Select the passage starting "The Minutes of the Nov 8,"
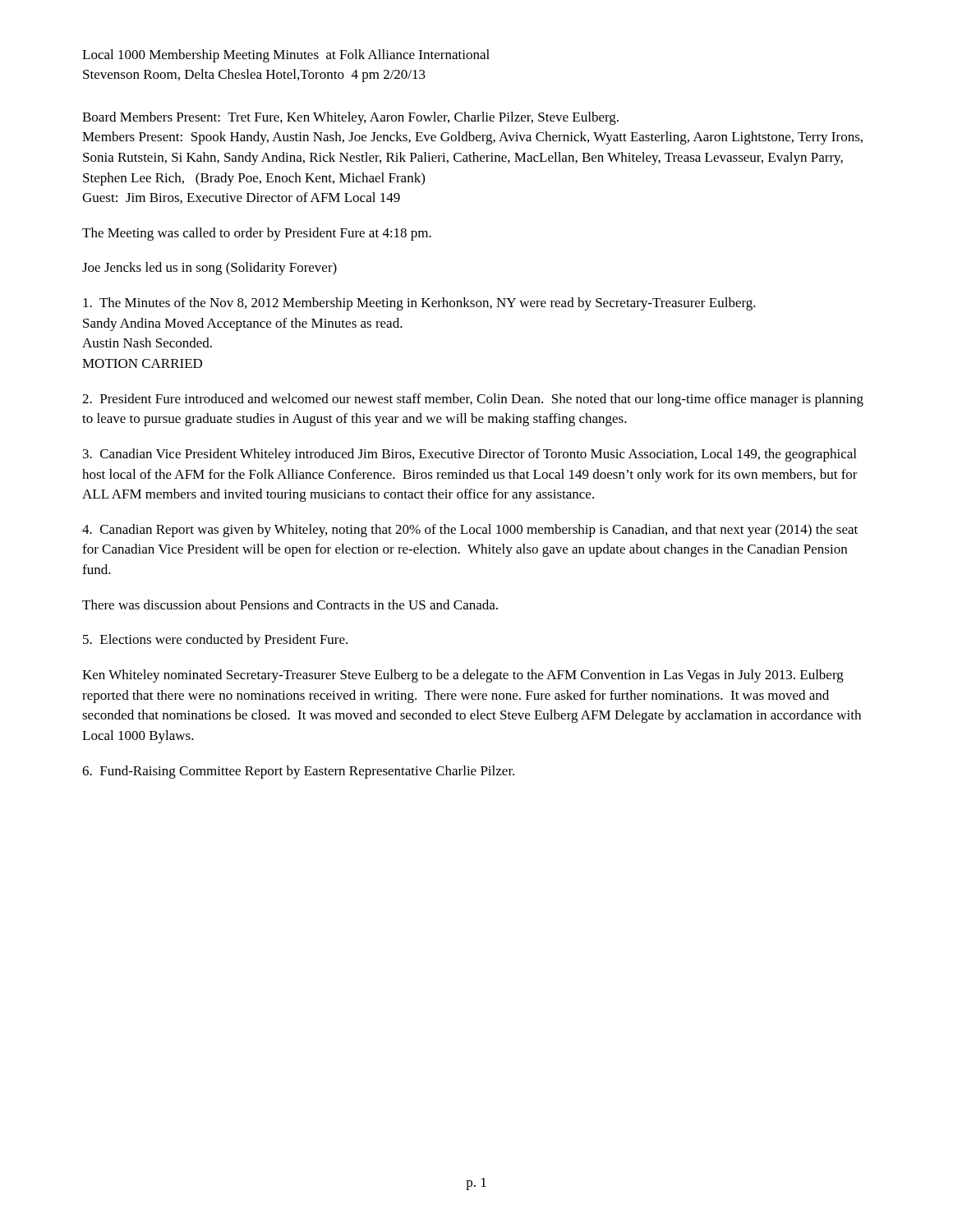Screen dimensions: 1232x953 pos(419,304)
